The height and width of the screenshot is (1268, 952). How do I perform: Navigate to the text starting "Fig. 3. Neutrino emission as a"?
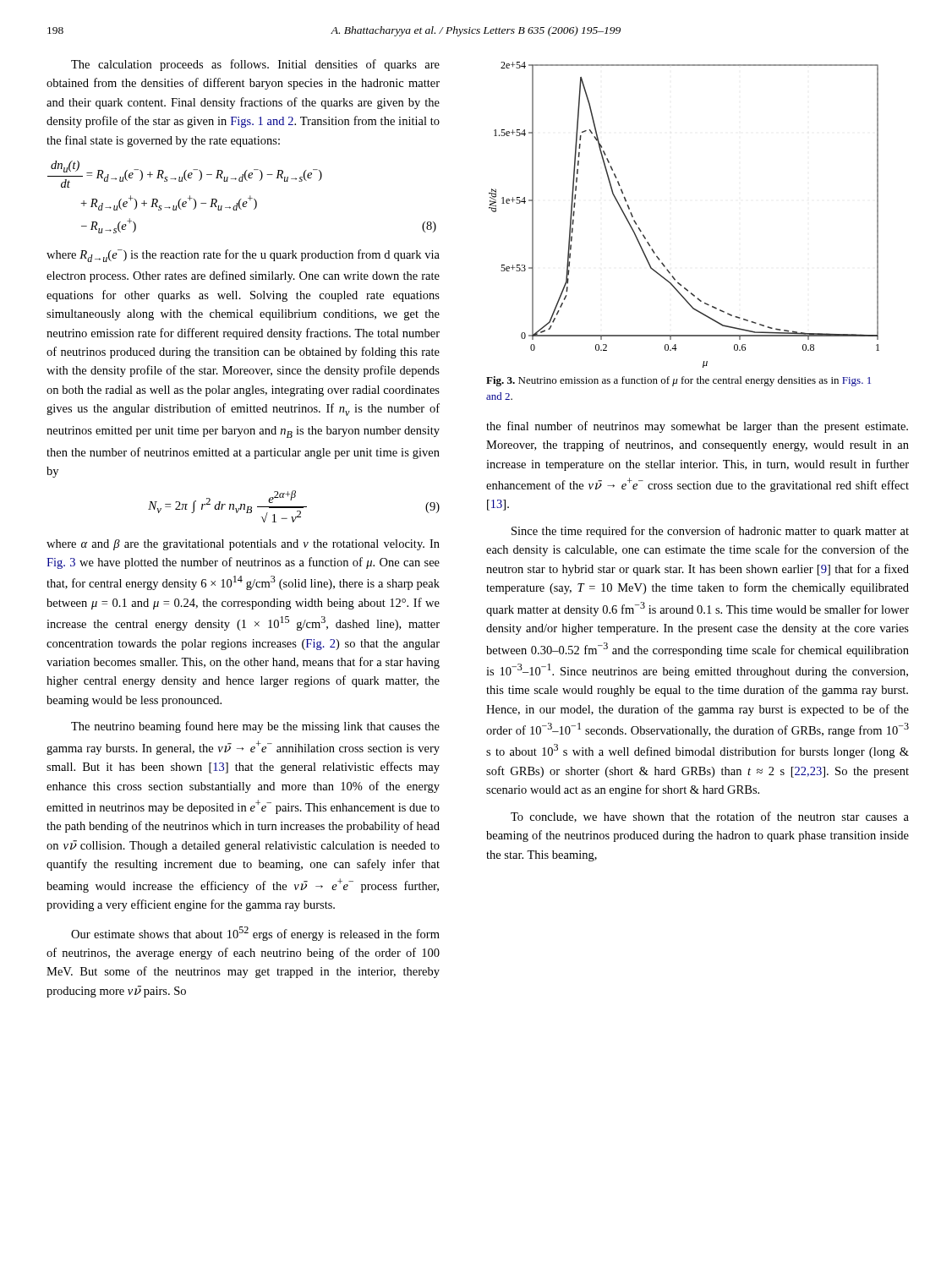click(679, 388)
